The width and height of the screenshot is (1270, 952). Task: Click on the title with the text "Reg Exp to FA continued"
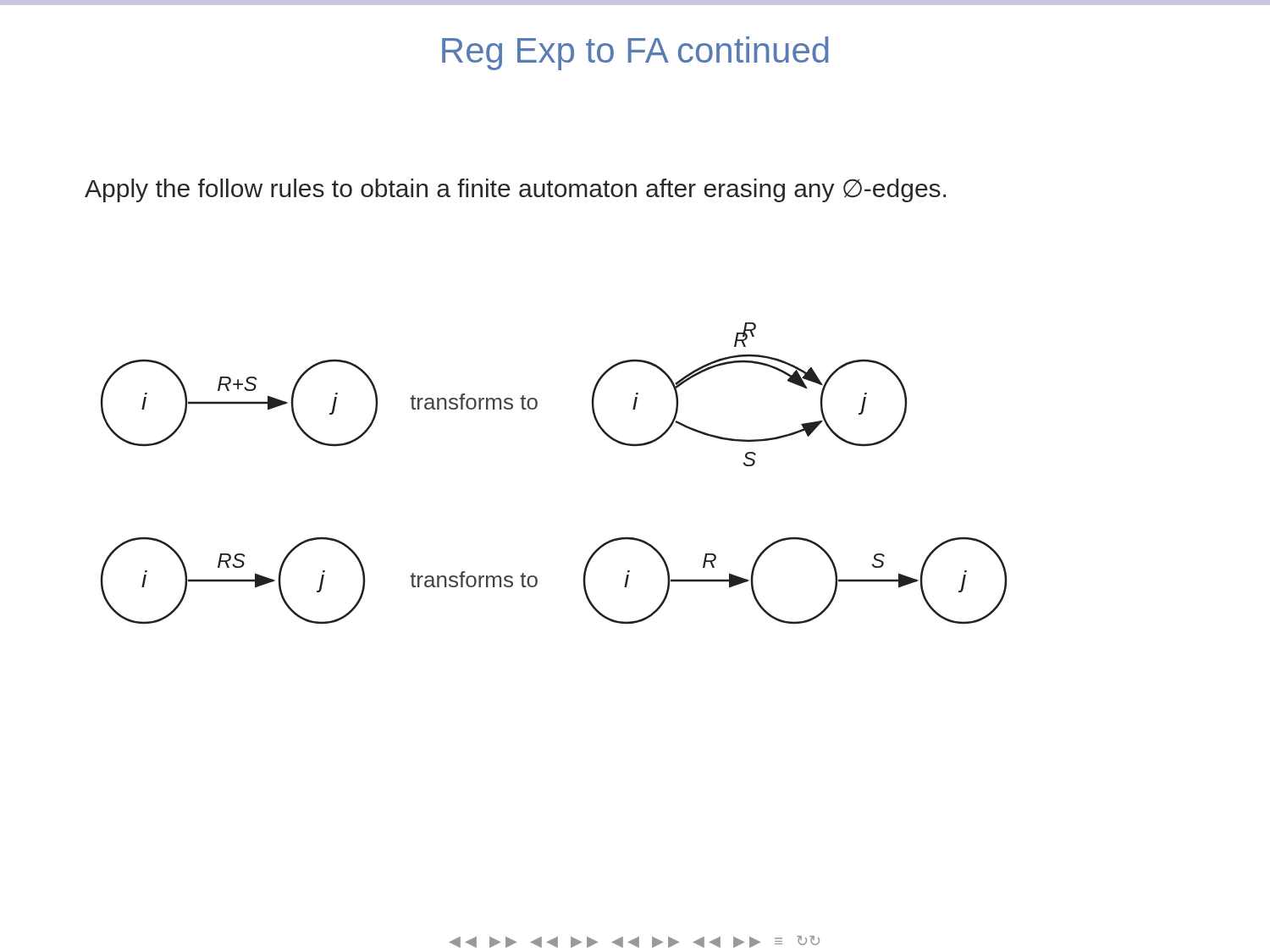pos(635,50)
